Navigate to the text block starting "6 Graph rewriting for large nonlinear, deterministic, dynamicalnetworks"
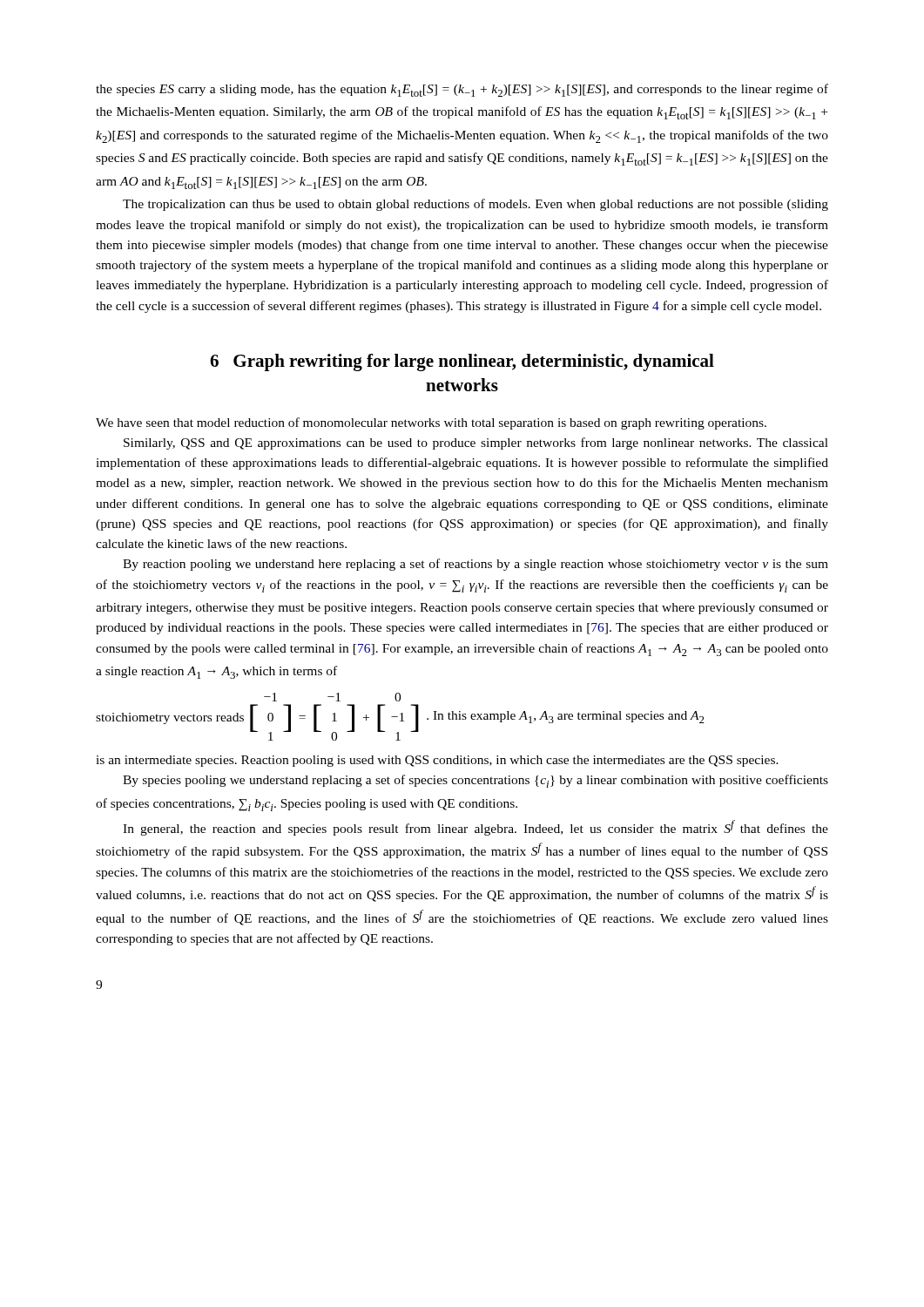 pos(462,373)
